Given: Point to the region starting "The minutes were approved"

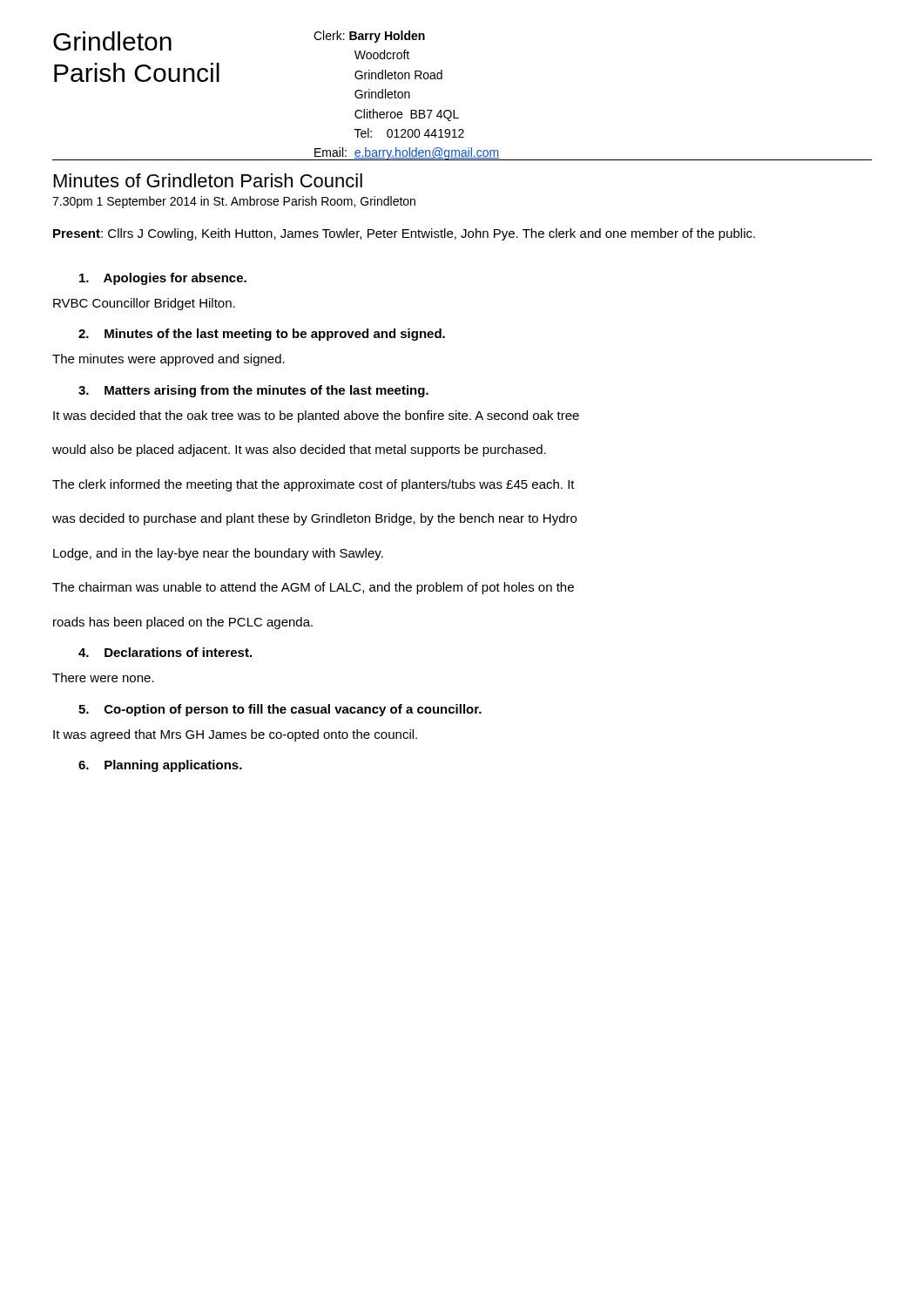Looking at the screenshot, I should click(x=169, y=359).
